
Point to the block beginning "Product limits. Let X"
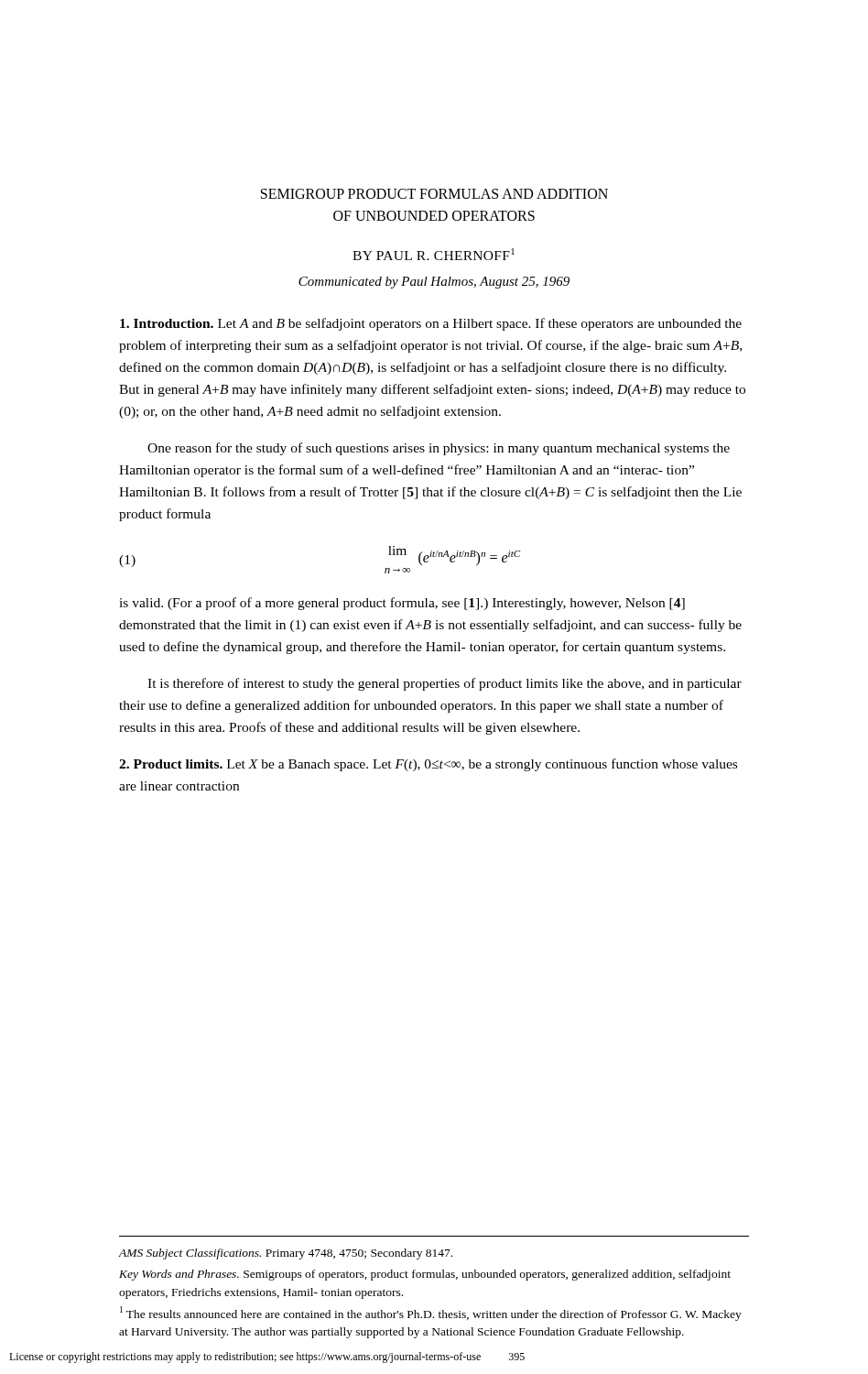coord(428,774)
